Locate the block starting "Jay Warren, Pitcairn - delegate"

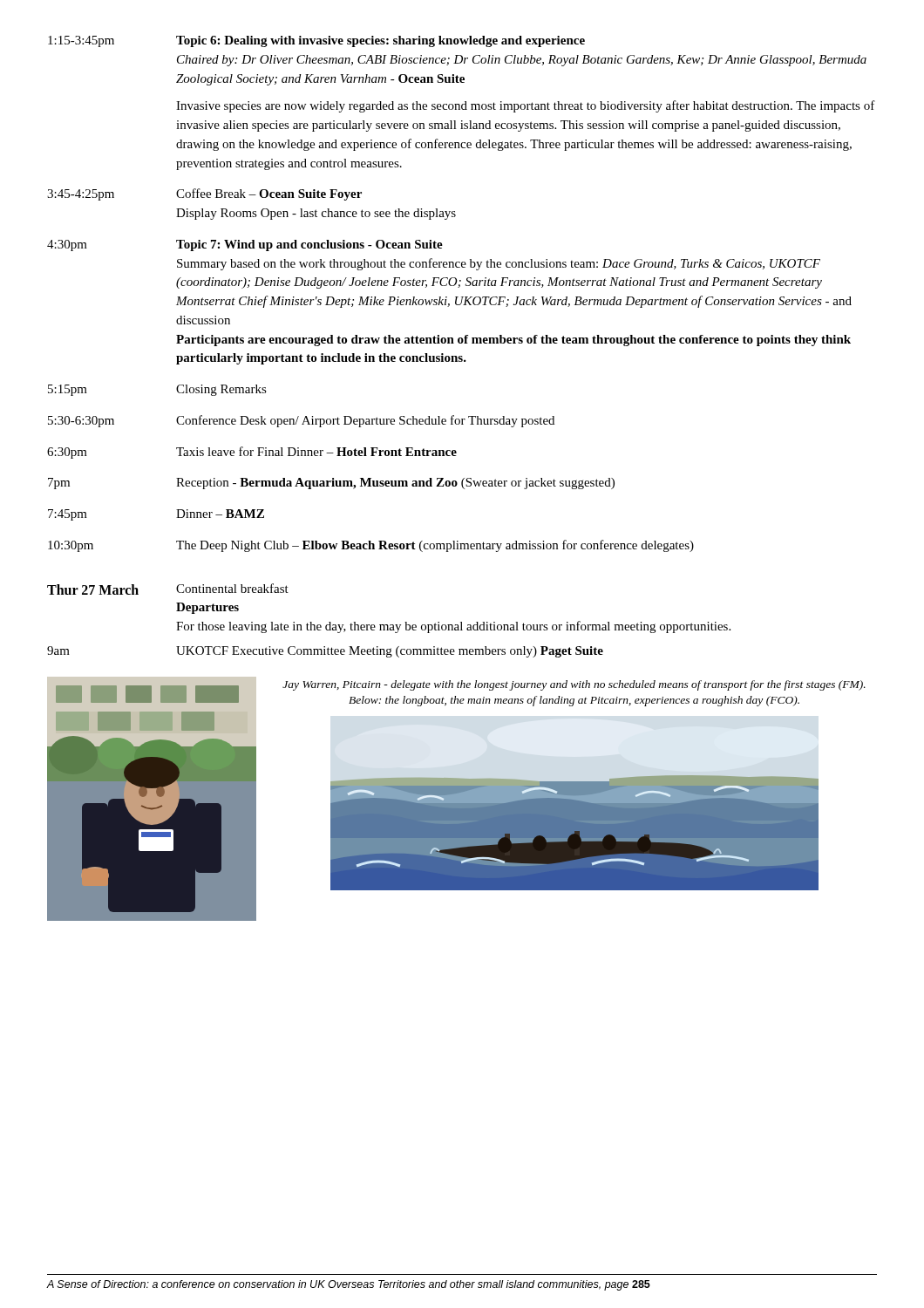point(574,692)
